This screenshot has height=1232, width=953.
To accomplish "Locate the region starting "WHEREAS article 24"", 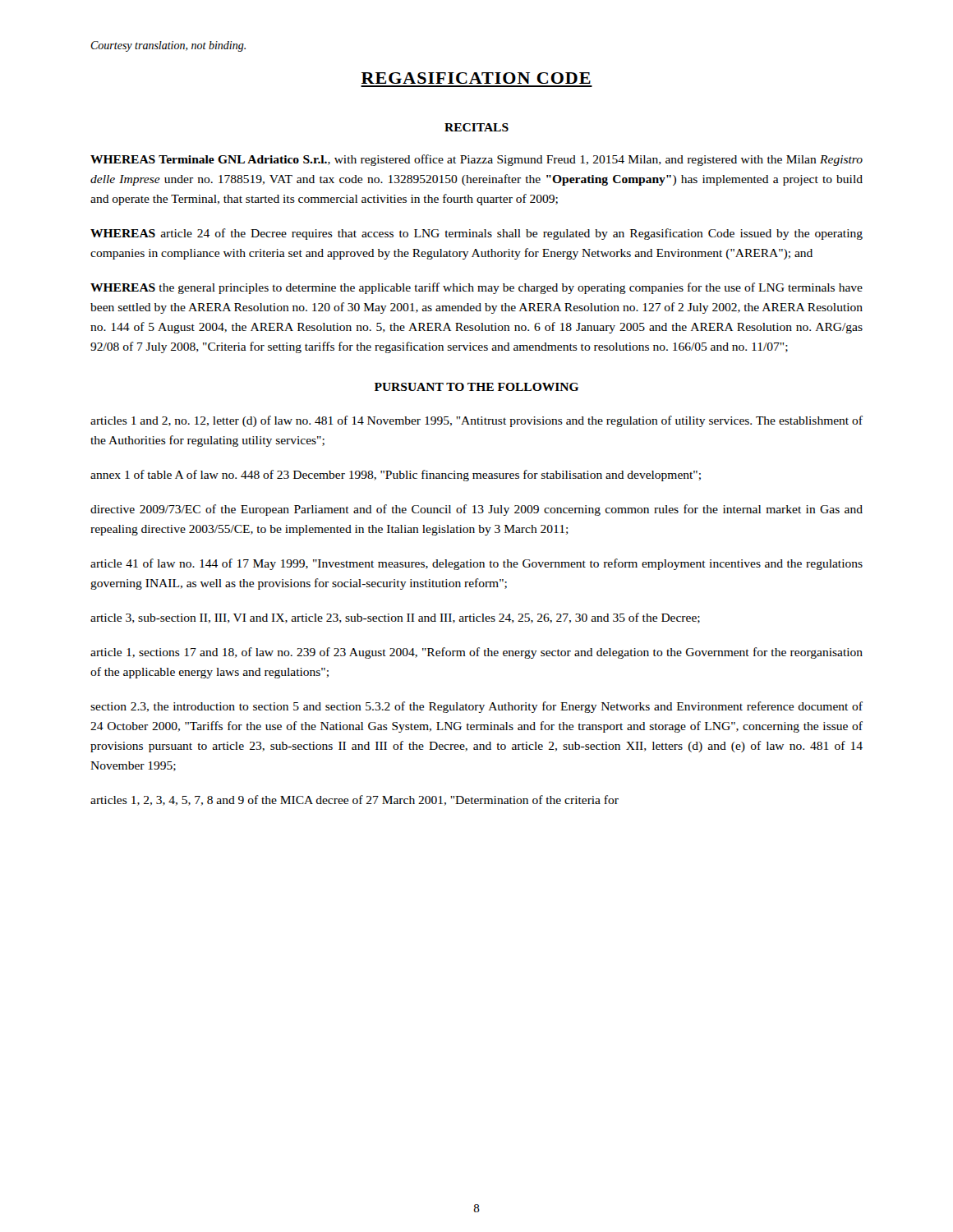I will coord(476,243).
